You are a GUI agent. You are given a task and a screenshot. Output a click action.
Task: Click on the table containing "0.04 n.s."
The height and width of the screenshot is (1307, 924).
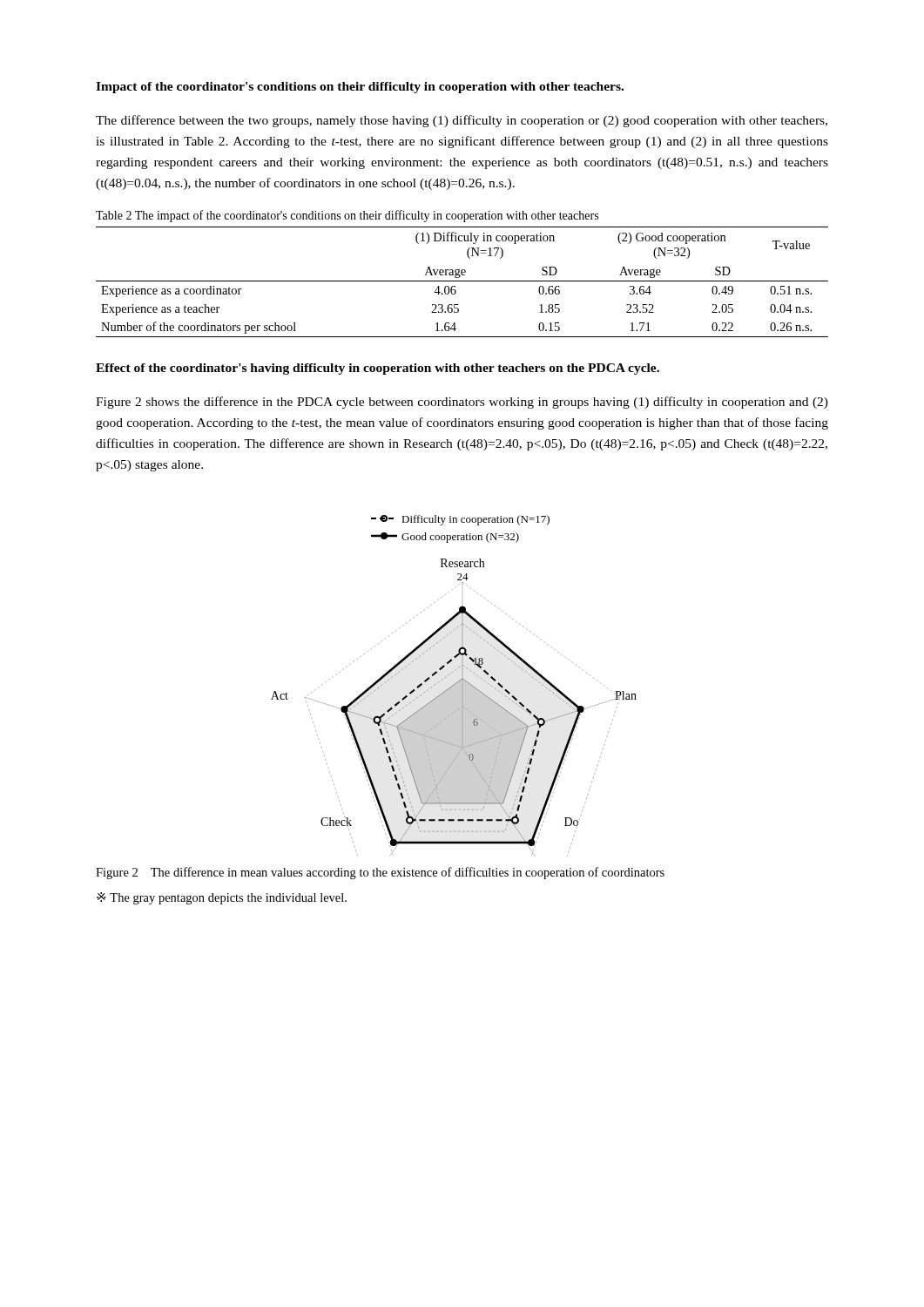tap(462, 282)
